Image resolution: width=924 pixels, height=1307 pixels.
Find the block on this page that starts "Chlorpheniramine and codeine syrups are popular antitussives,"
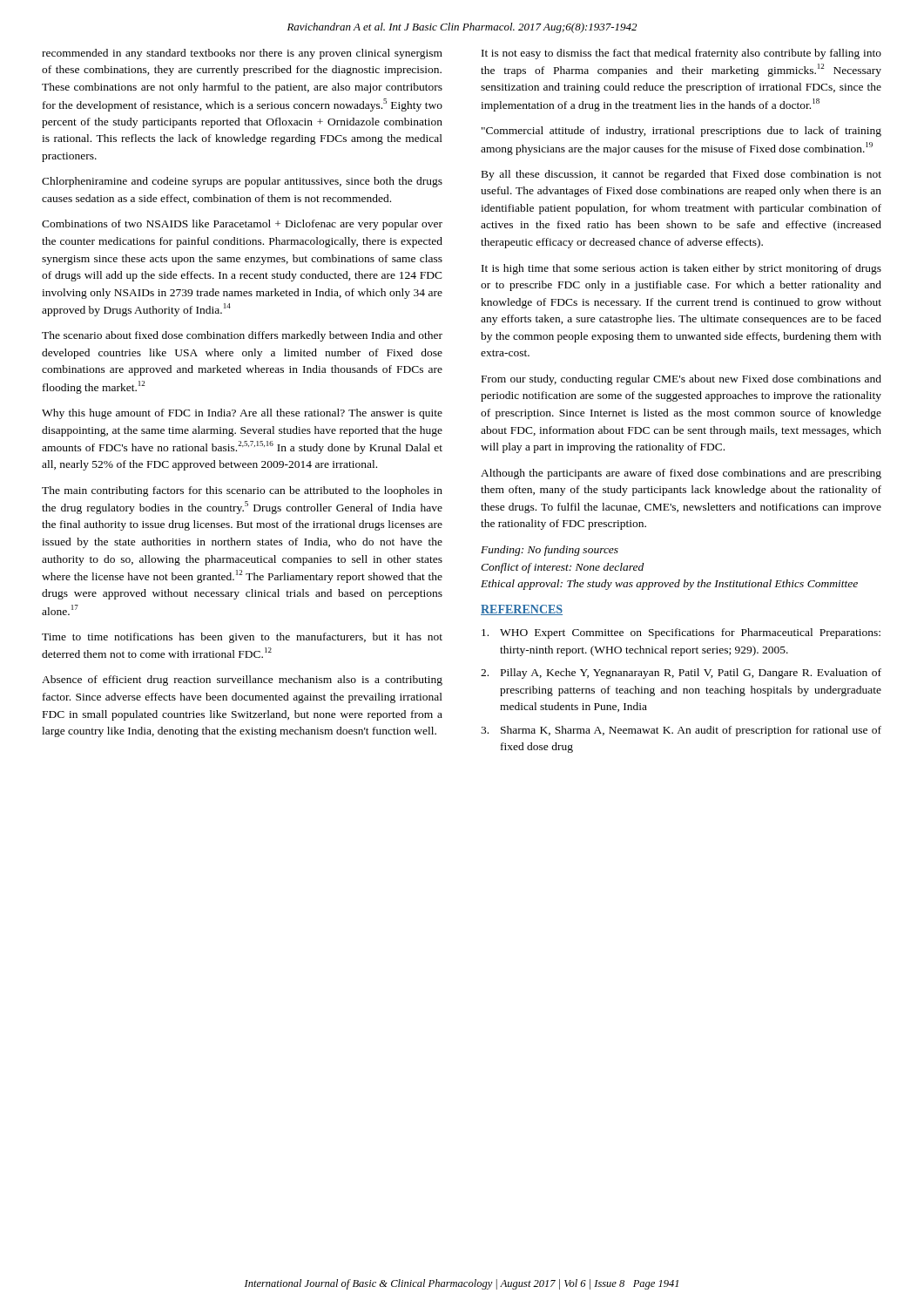(242, 190)
